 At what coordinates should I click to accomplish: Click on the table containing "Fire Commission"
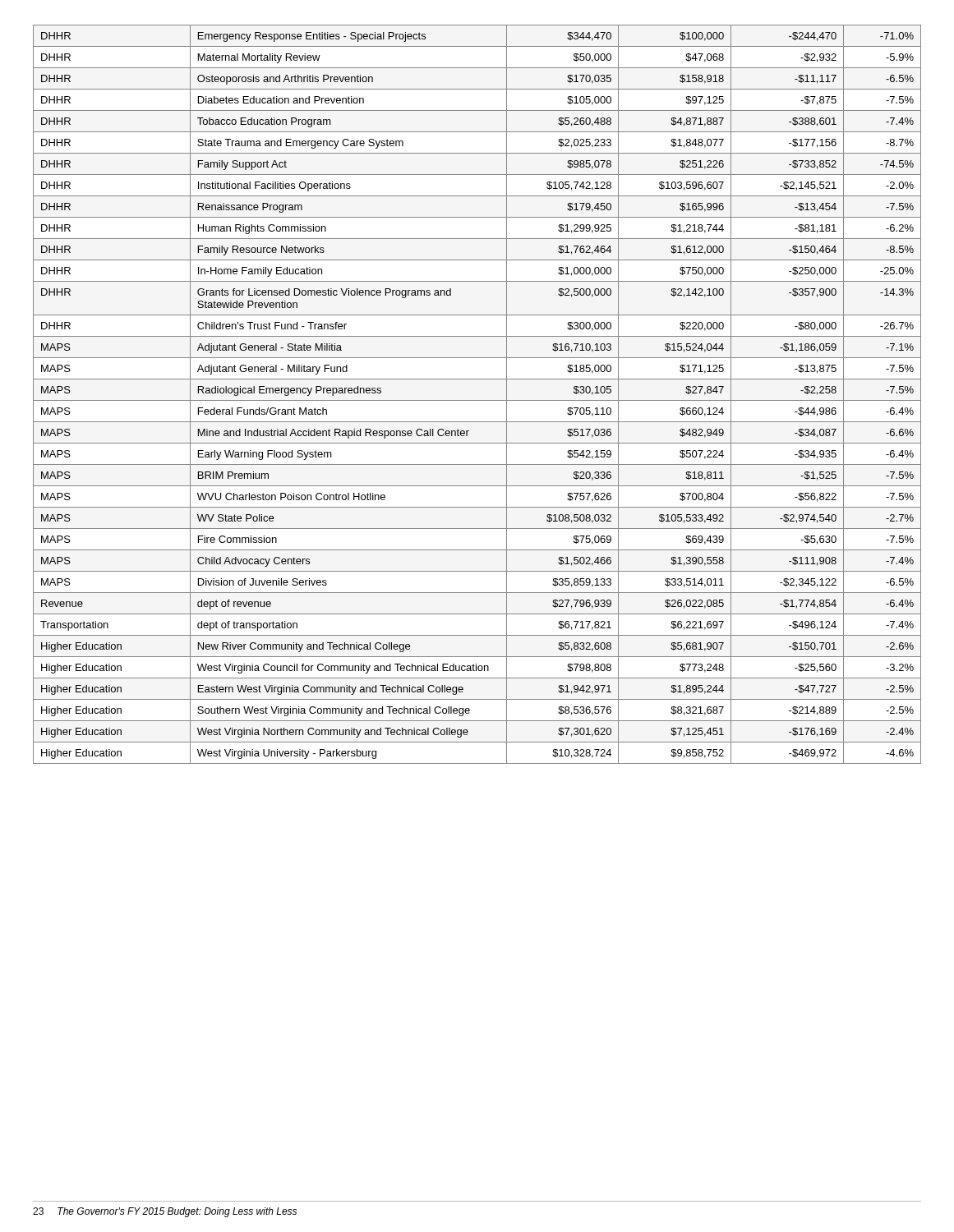point(477,394)
